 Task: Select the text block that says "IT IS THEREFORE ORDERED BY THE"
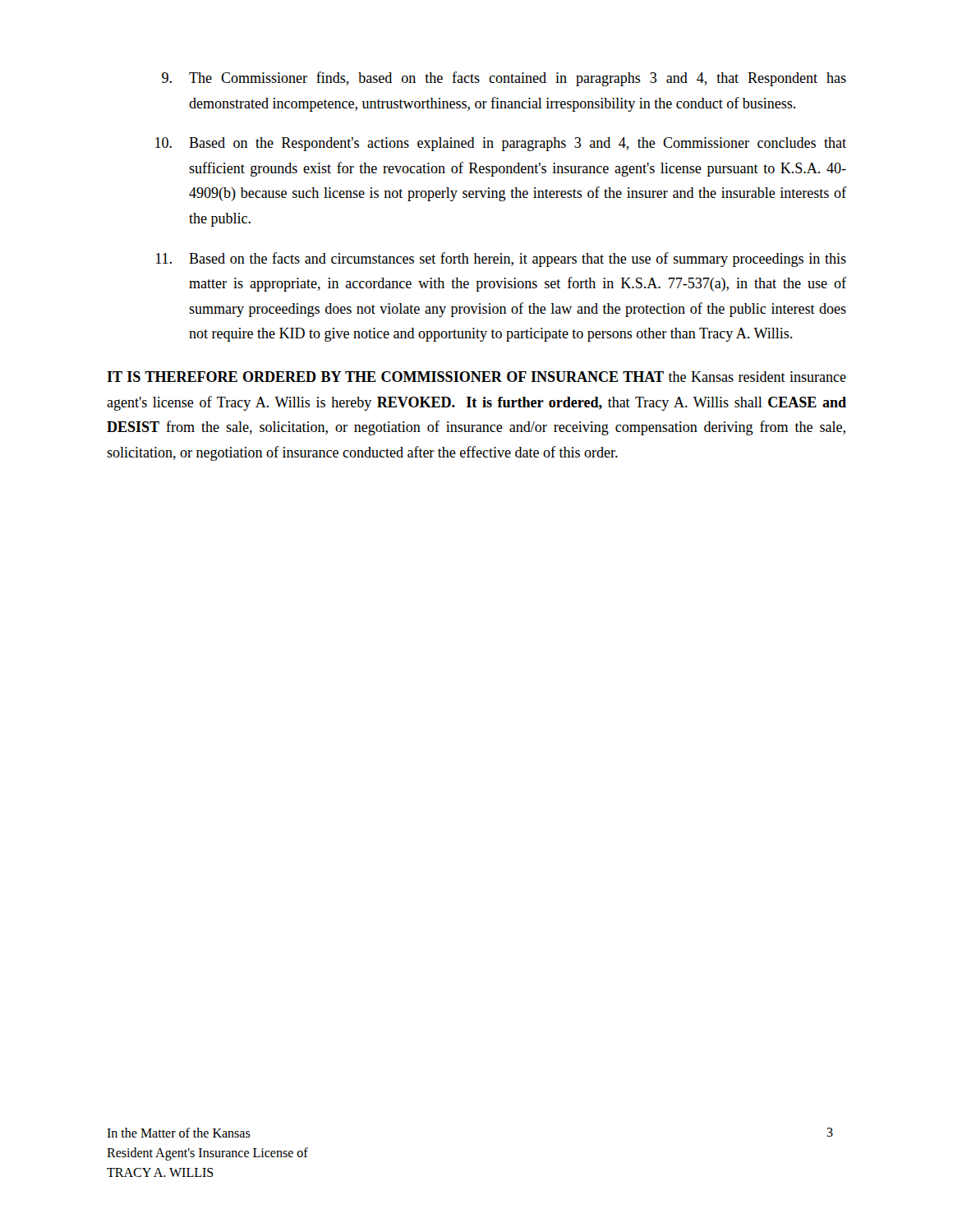(x=476, y=415)
